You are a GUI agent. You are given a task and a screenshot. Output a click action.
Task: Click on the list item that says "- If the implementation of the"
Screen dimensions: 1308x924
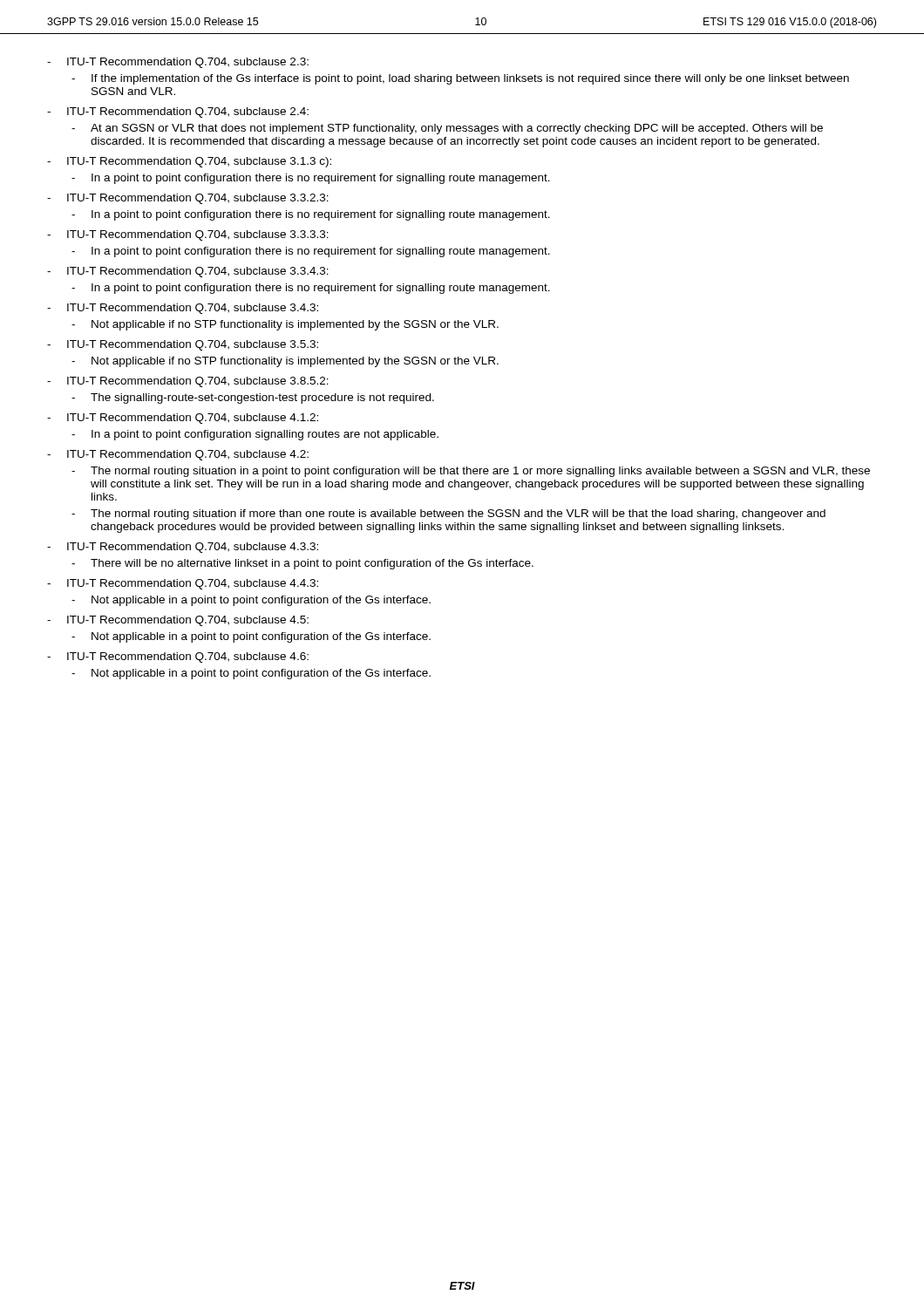point(474,85)
